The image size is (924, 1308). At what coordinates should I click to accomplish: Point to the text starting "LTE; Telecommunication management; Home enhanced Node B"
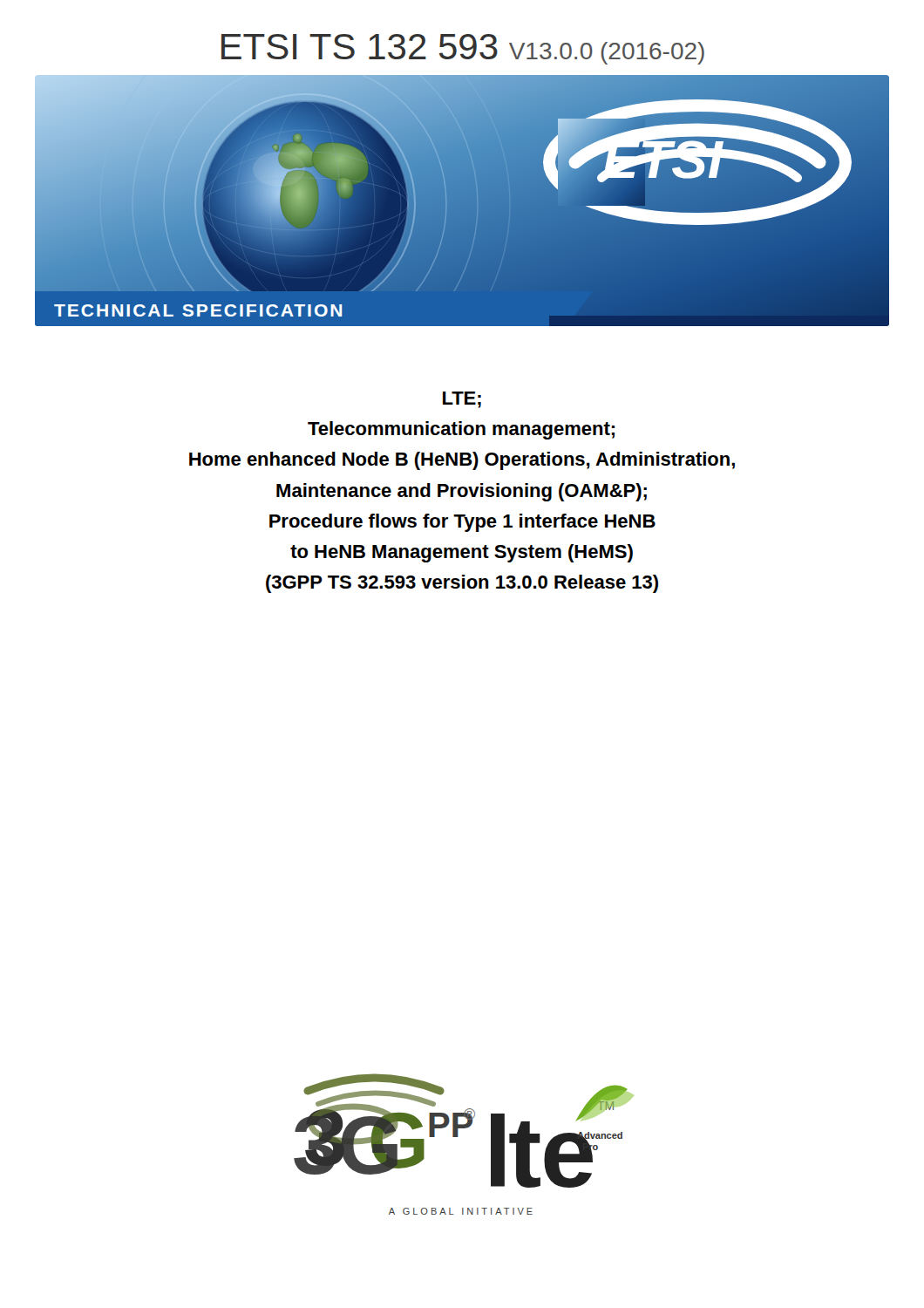[x=462, y=490]
